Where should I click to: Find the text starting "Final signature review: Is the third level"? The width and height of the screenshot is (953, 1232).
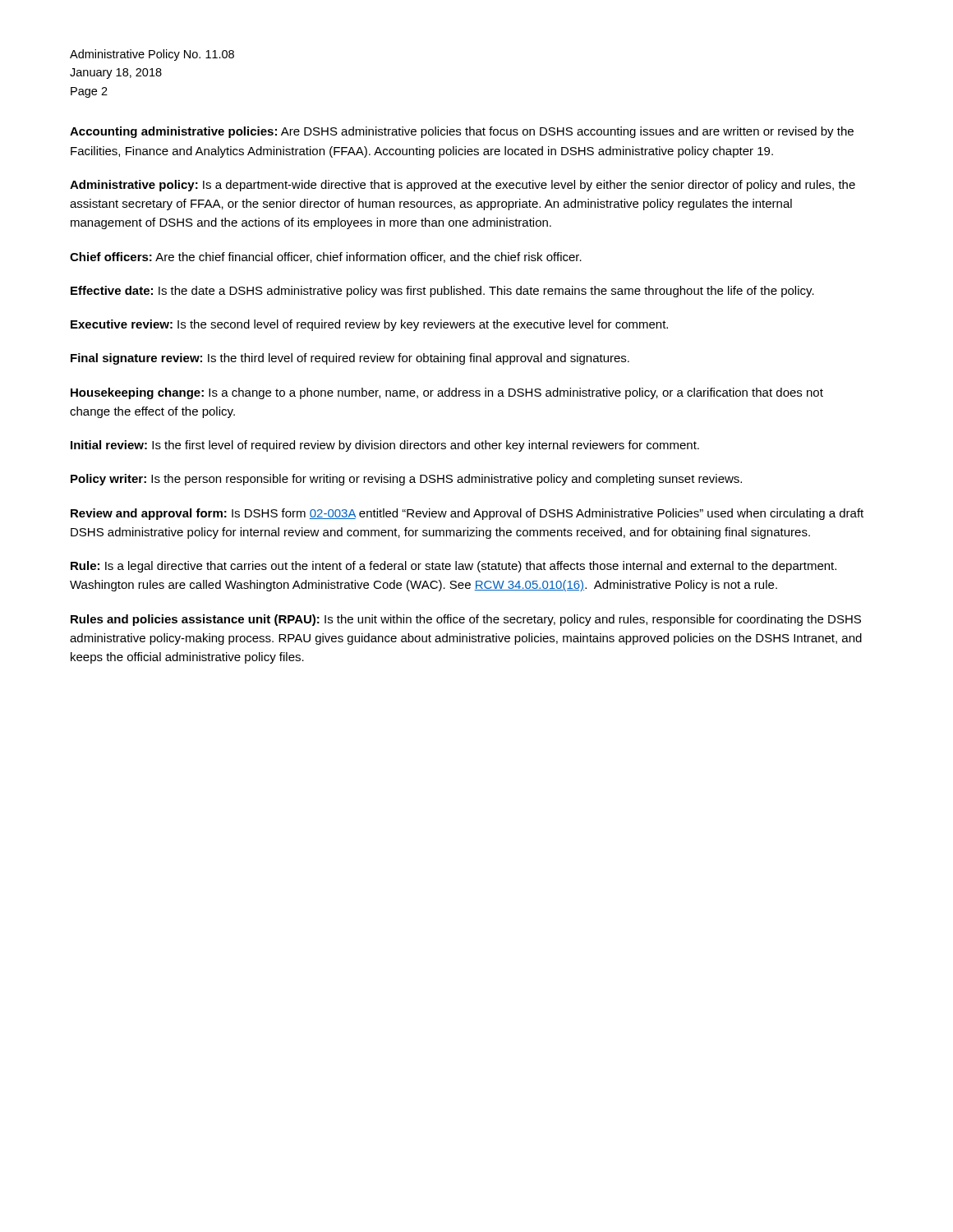350,358
